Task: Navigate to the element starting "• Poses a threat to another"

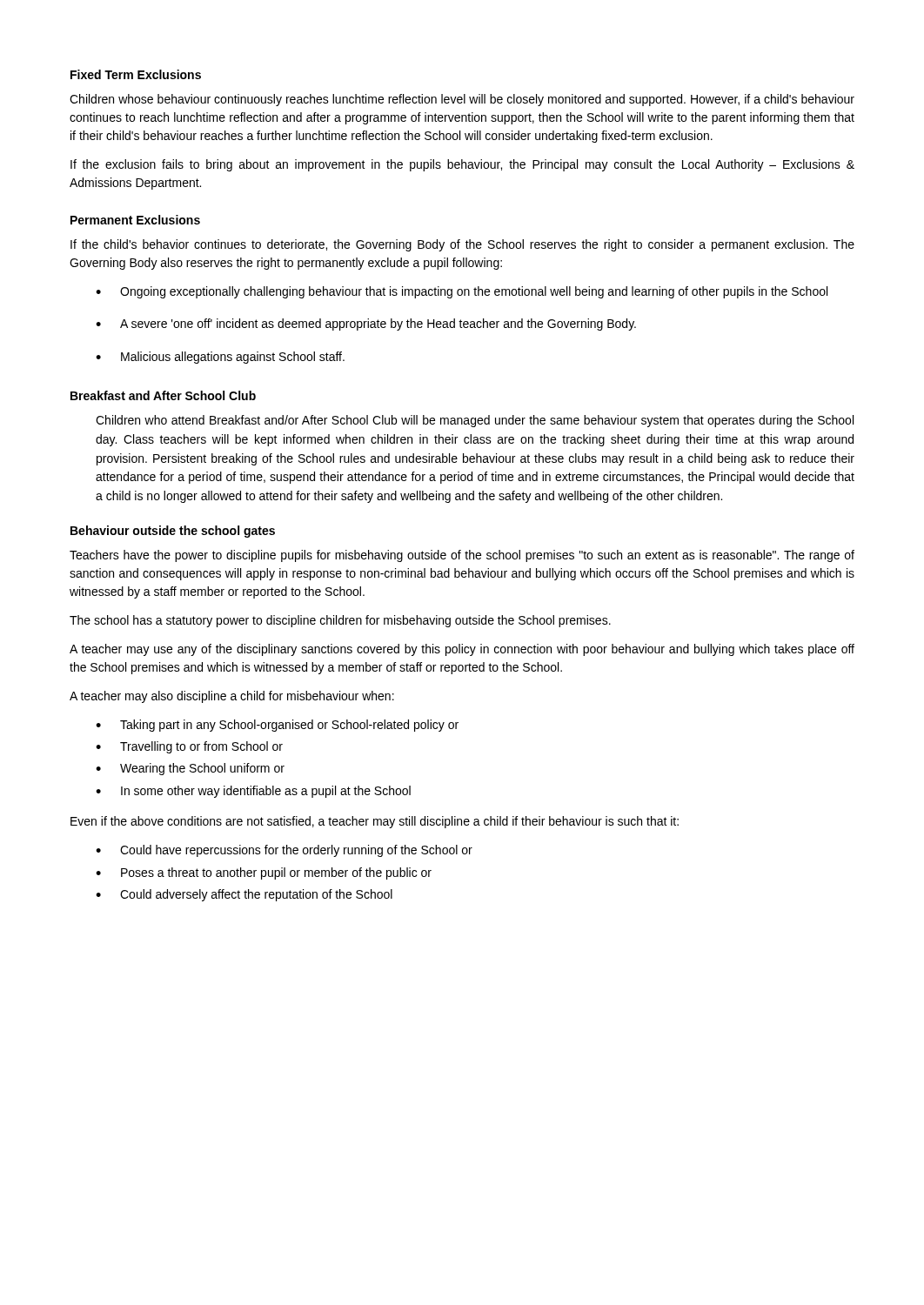Action: 264,874
